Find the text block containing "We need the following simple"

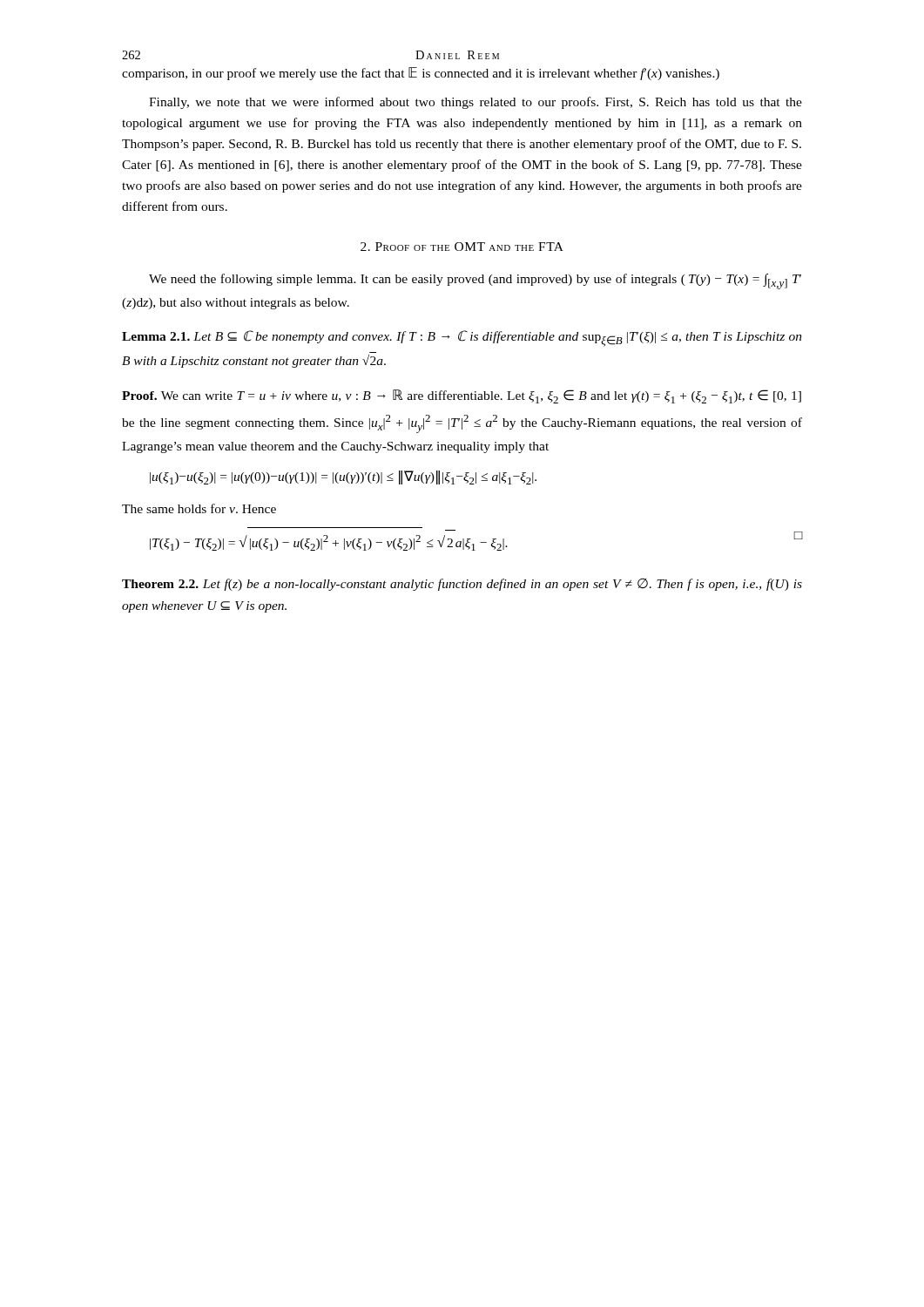[462, 290]
